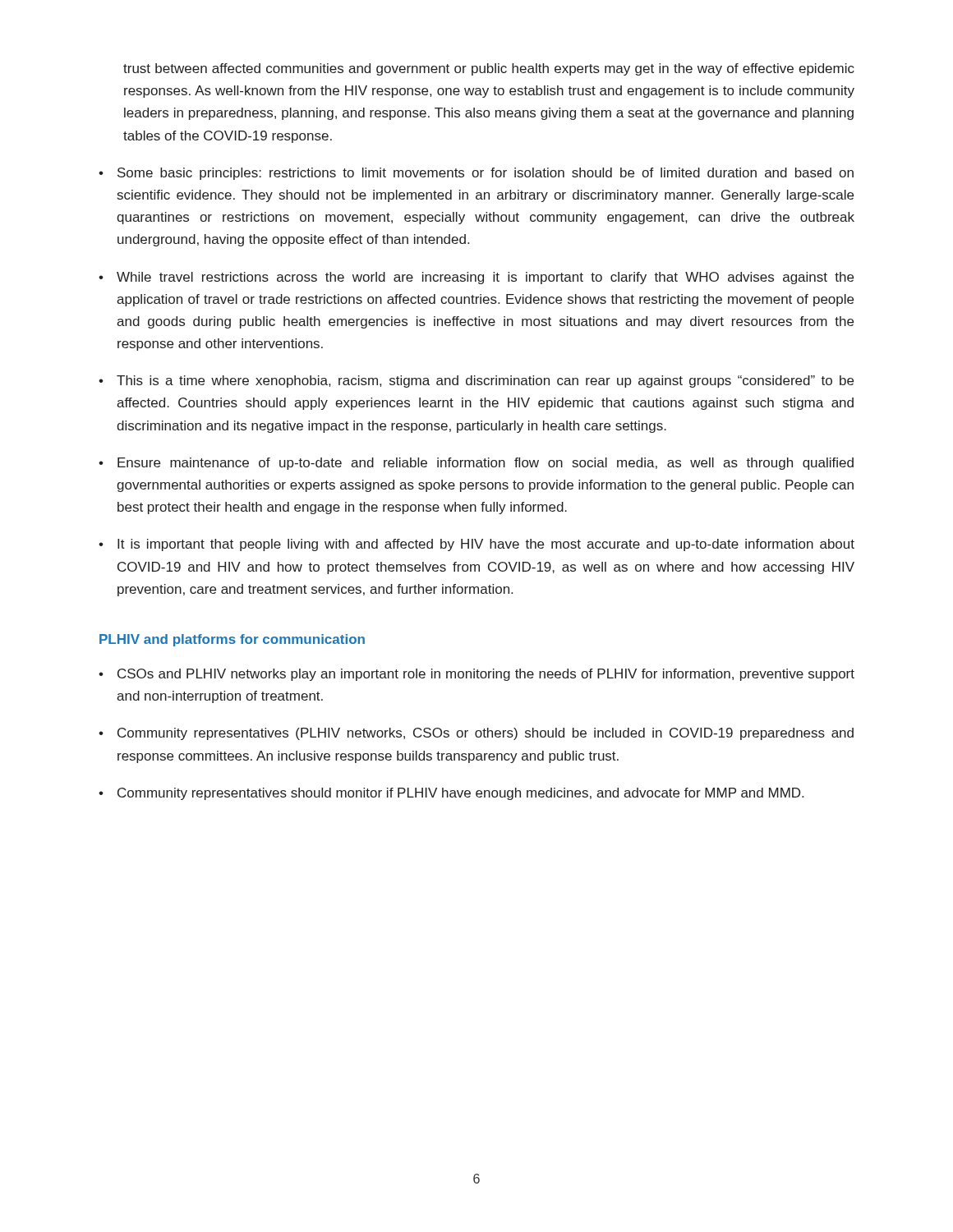Find the text block that reads "trust between affected"

pyautogui.click(x=489, y=102)
